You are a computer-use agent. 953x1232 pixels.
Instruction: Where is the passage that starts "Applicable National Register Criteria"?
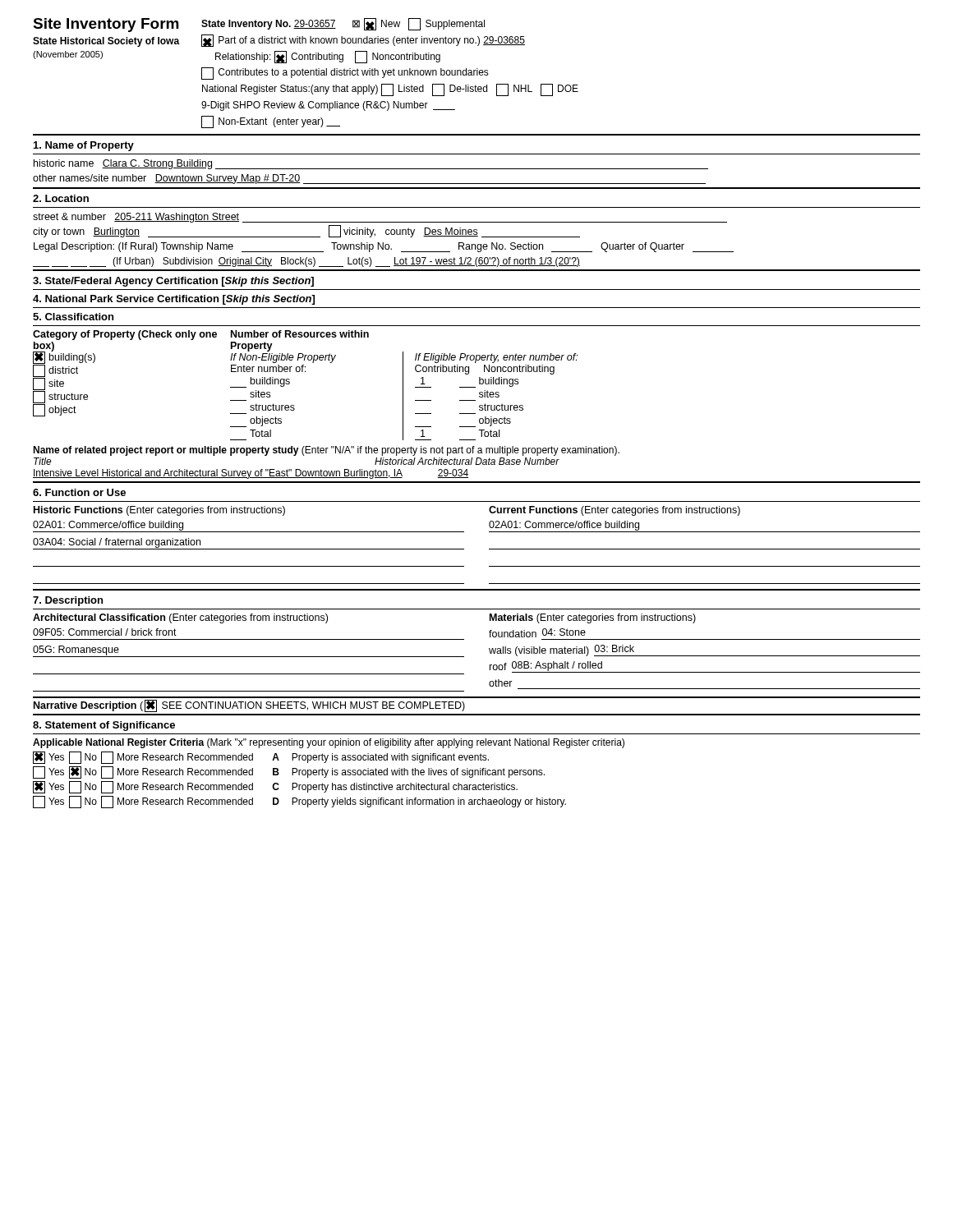click(x=476, y=772)
